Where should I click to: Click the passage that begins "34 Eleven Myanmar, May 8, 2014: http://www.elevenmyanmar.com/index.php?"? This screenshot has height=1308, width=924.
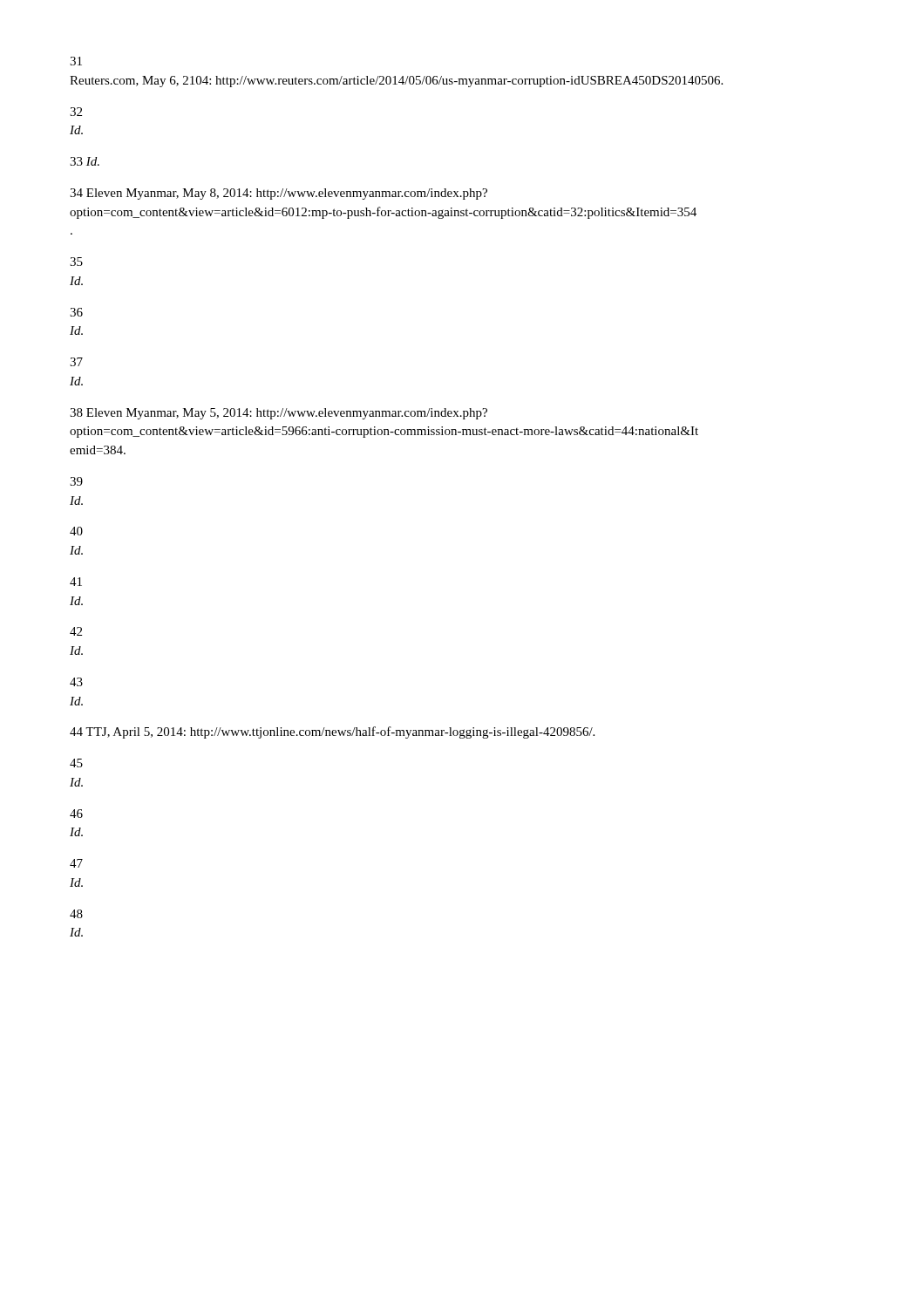coord(383,211)
